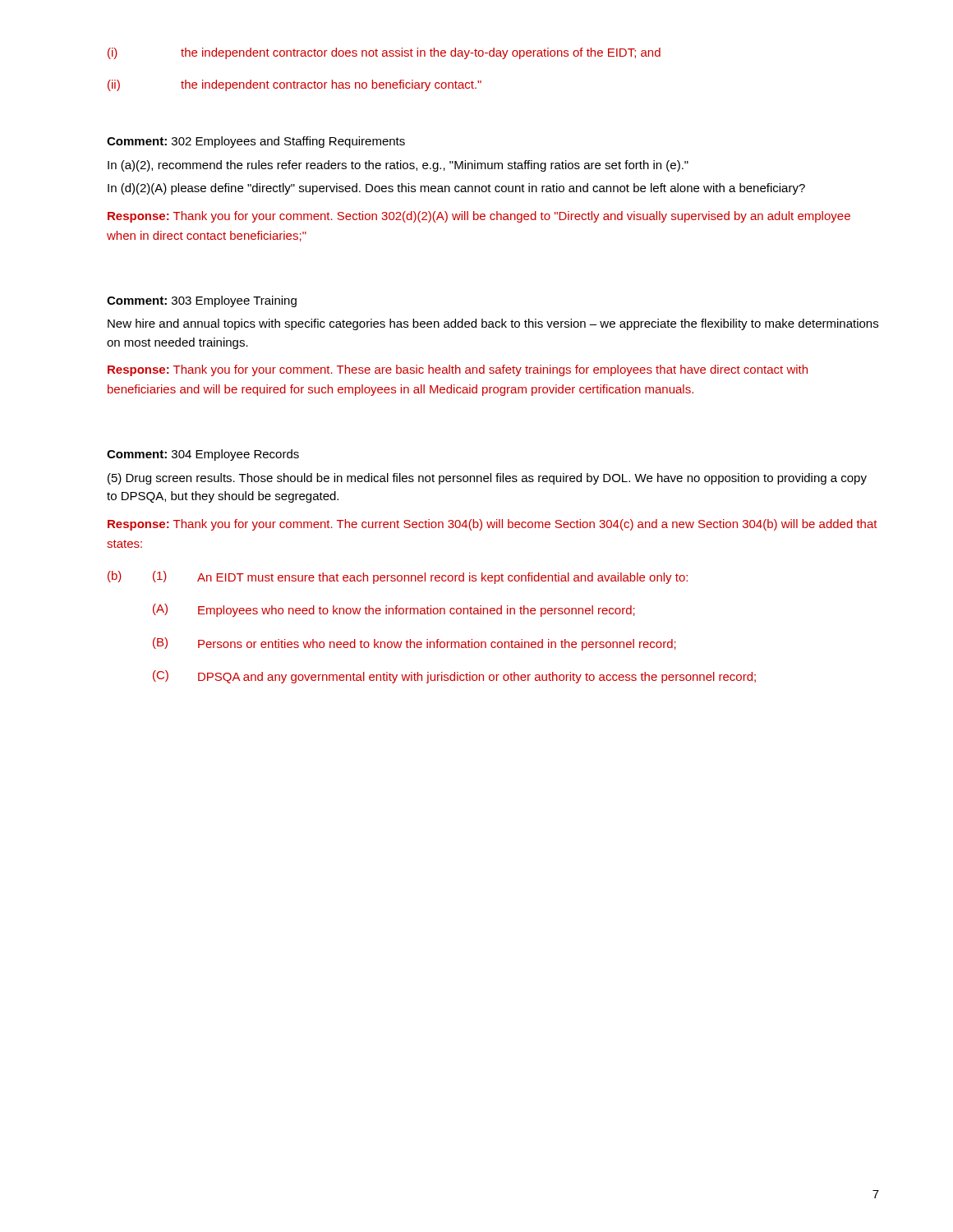The height and width of the screenshot is (1232, 953).
Task: Click on the region starting "Comment: 302 Employees and Staffing Requirements"
Action: click(493, 165)
